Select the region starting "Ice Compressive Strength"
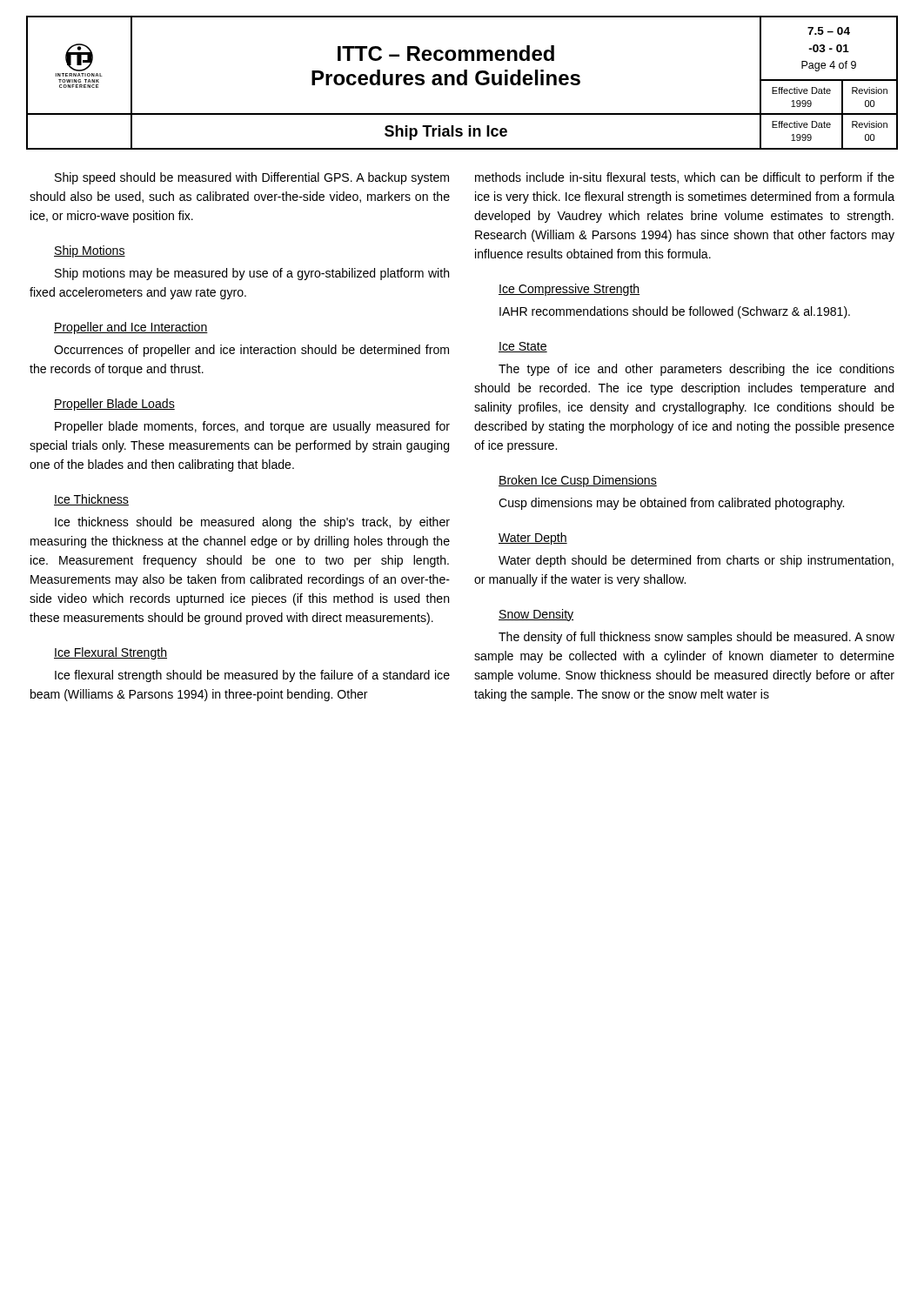924x1305 pixels. pos(569,289)
